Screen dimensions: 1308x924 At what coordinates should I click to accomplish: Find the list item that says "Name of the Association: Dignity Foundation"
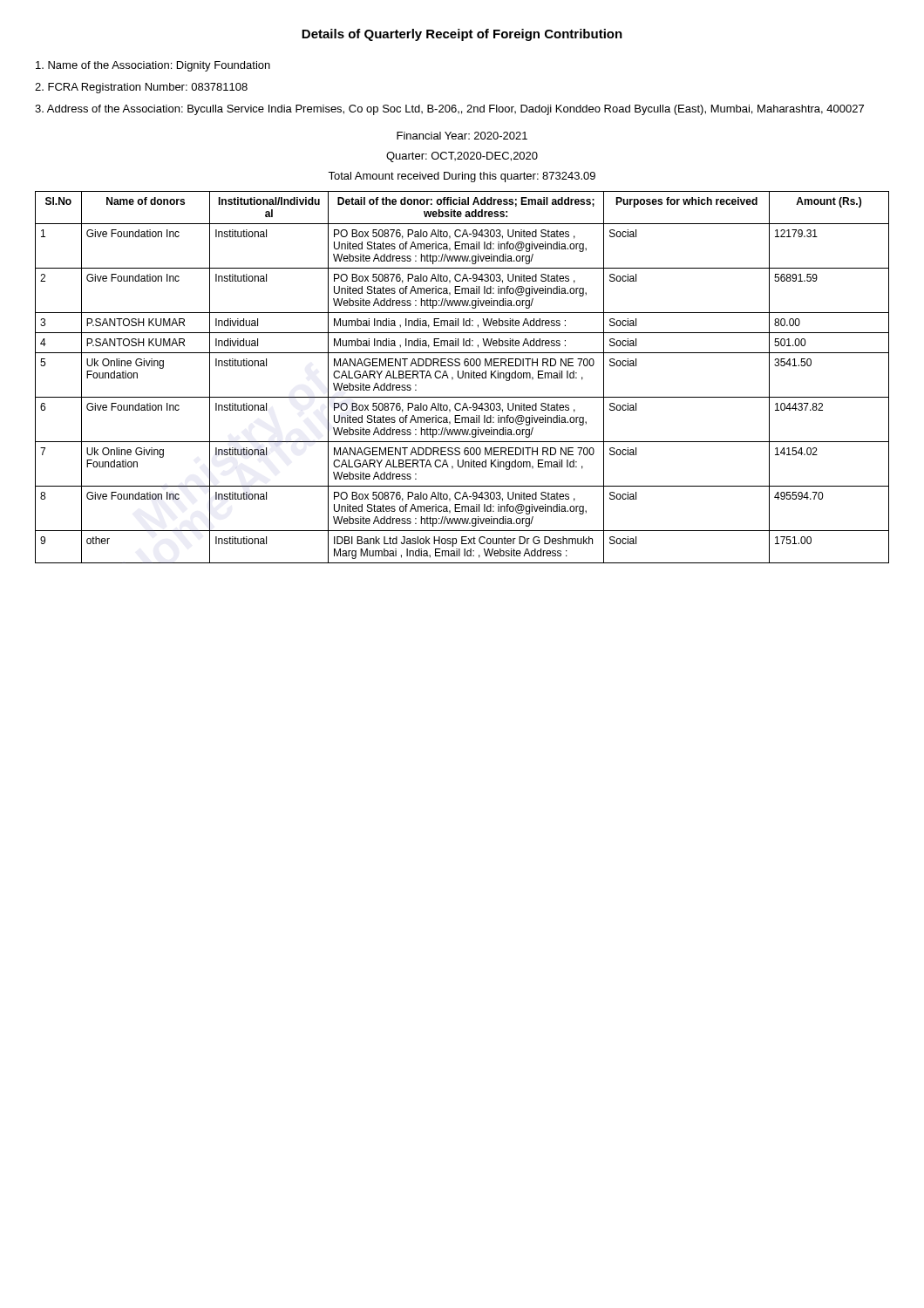click(x=153, y=65)
